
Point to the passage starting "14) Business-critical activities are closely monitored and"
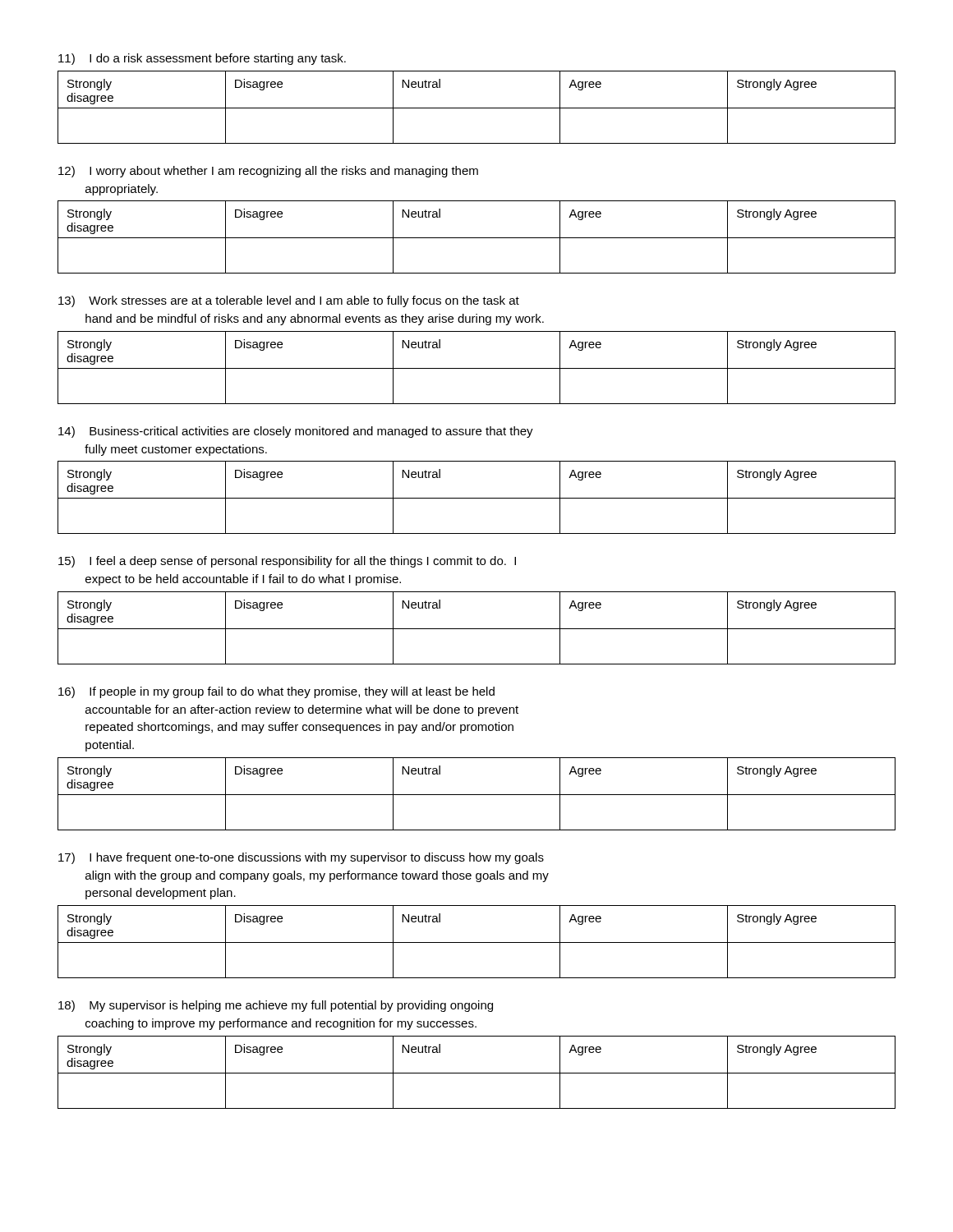click(x=295, y=440)
